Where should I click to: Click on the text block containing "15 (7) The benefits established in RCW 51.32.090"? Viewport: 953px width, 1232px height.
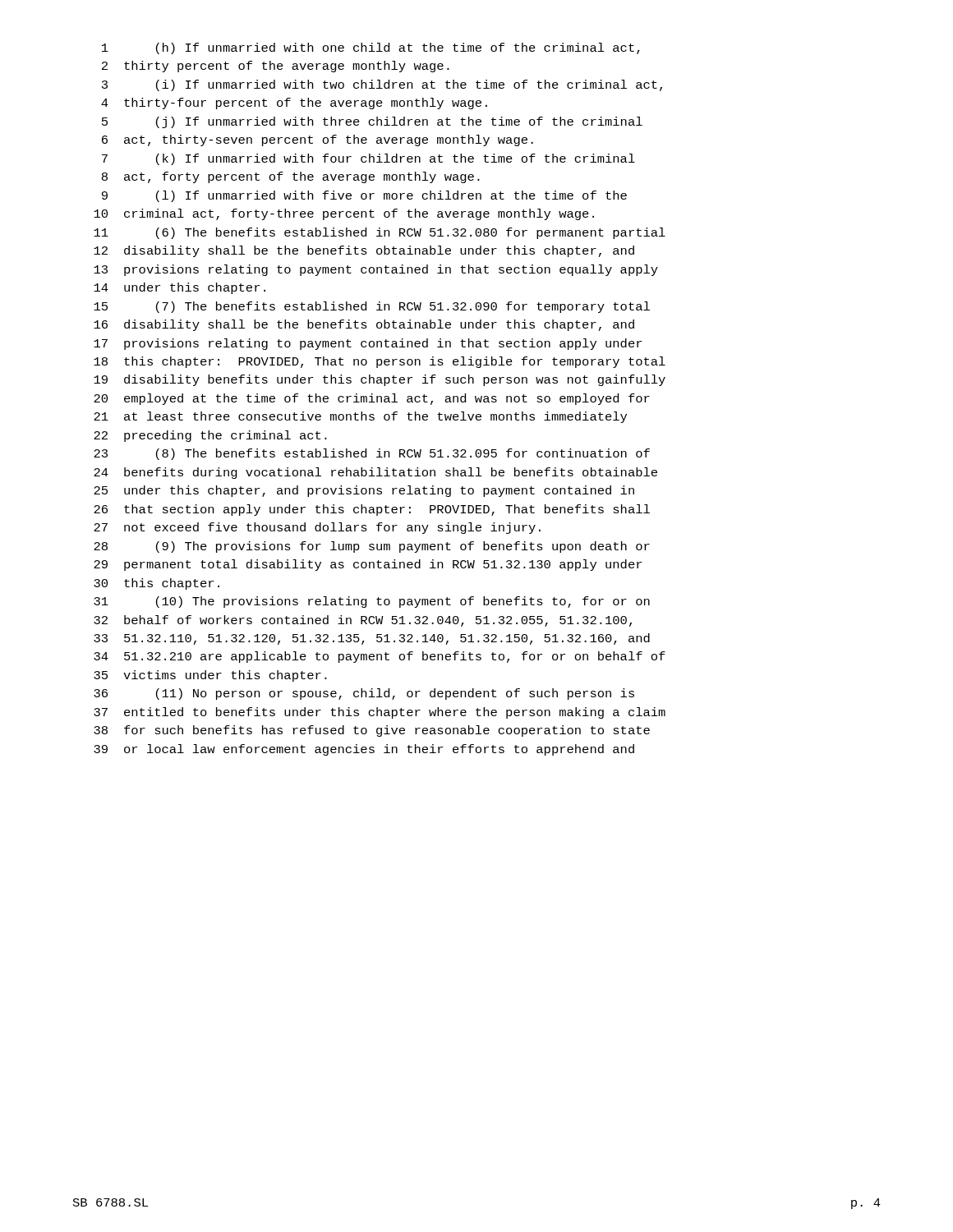tap(476, 372)
